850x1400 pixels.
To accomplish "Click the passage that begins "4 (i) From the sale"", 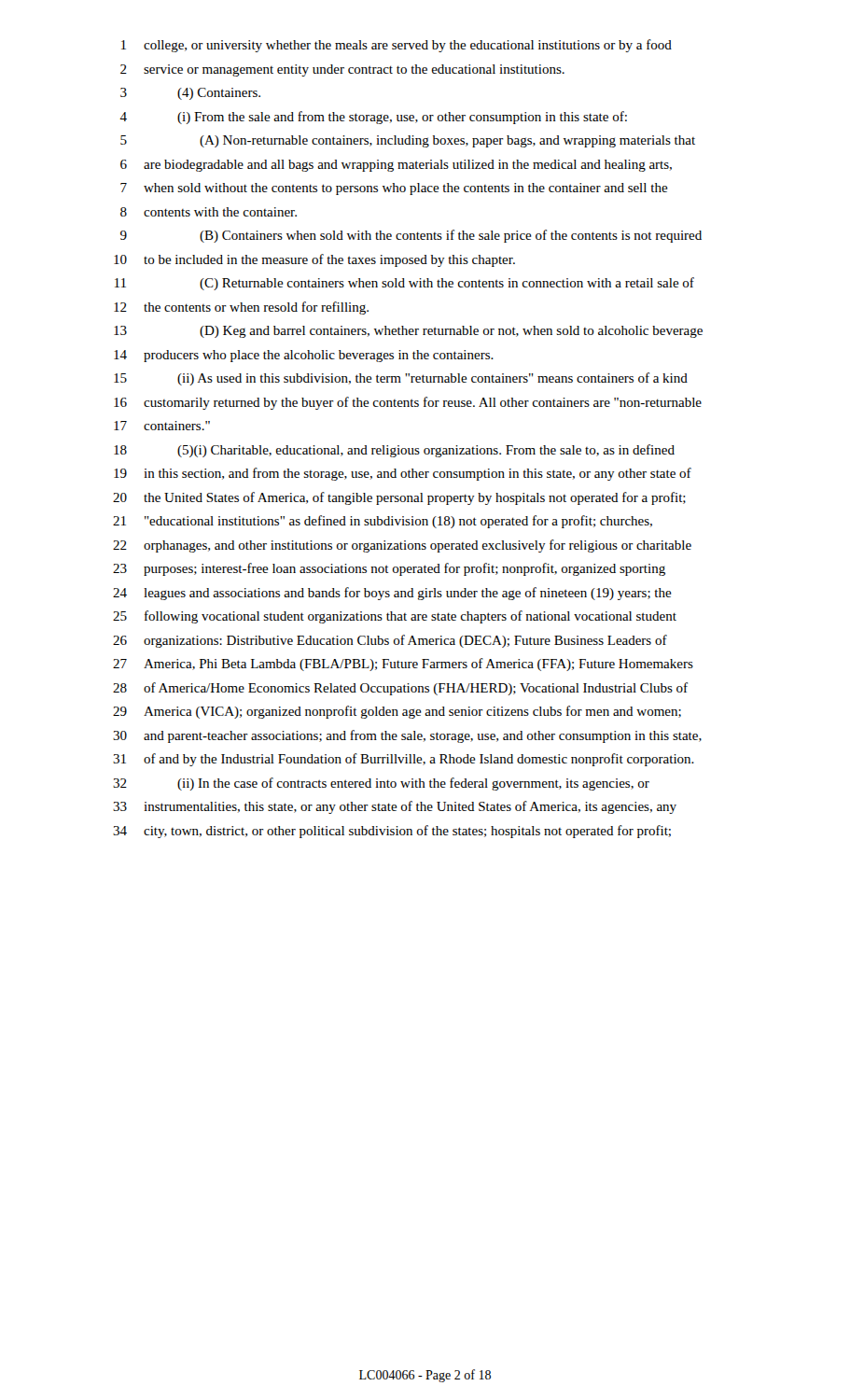I will coord(444,117).
